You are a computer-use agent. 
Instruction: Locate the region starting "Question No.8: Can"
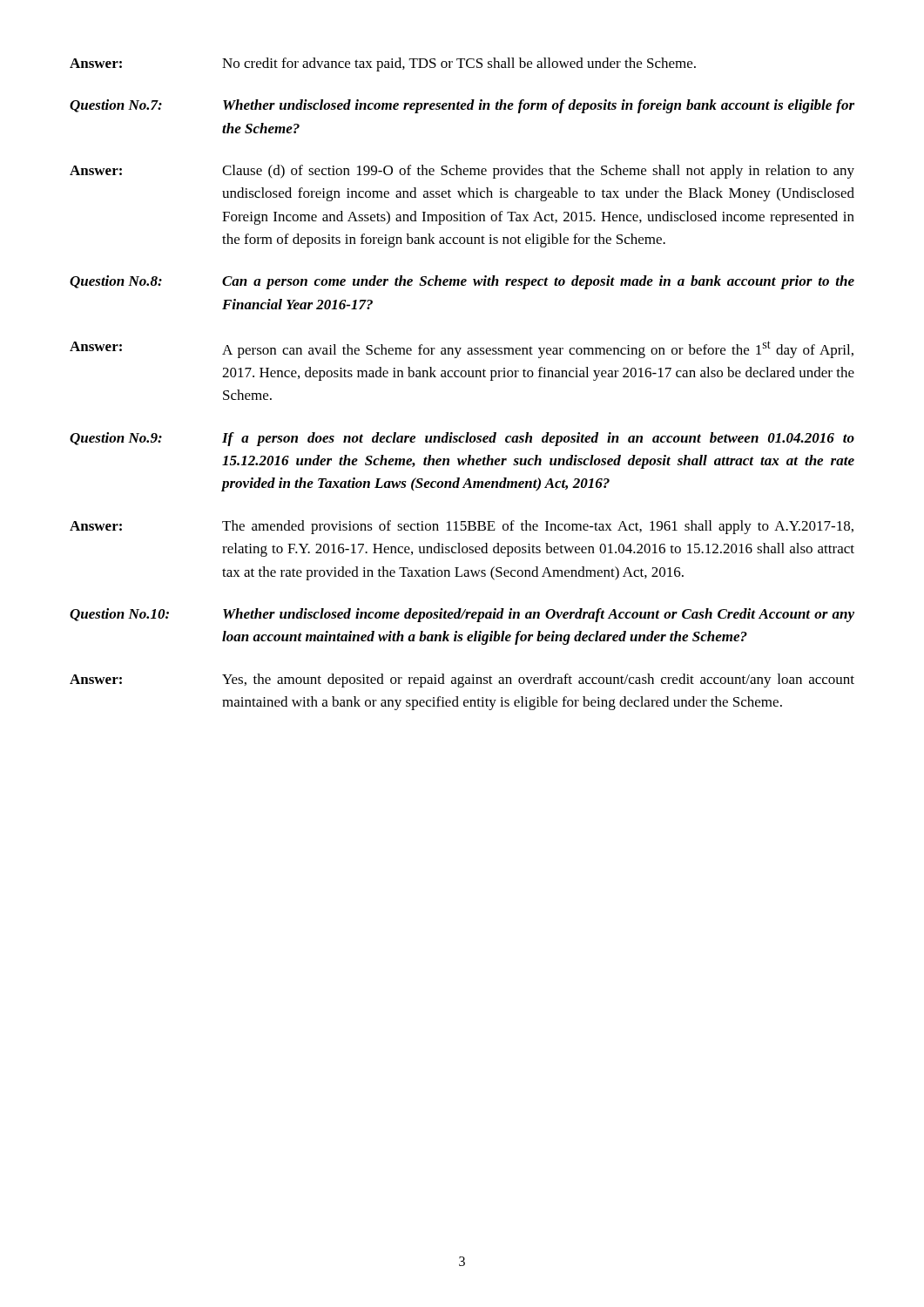click(462, 293)
